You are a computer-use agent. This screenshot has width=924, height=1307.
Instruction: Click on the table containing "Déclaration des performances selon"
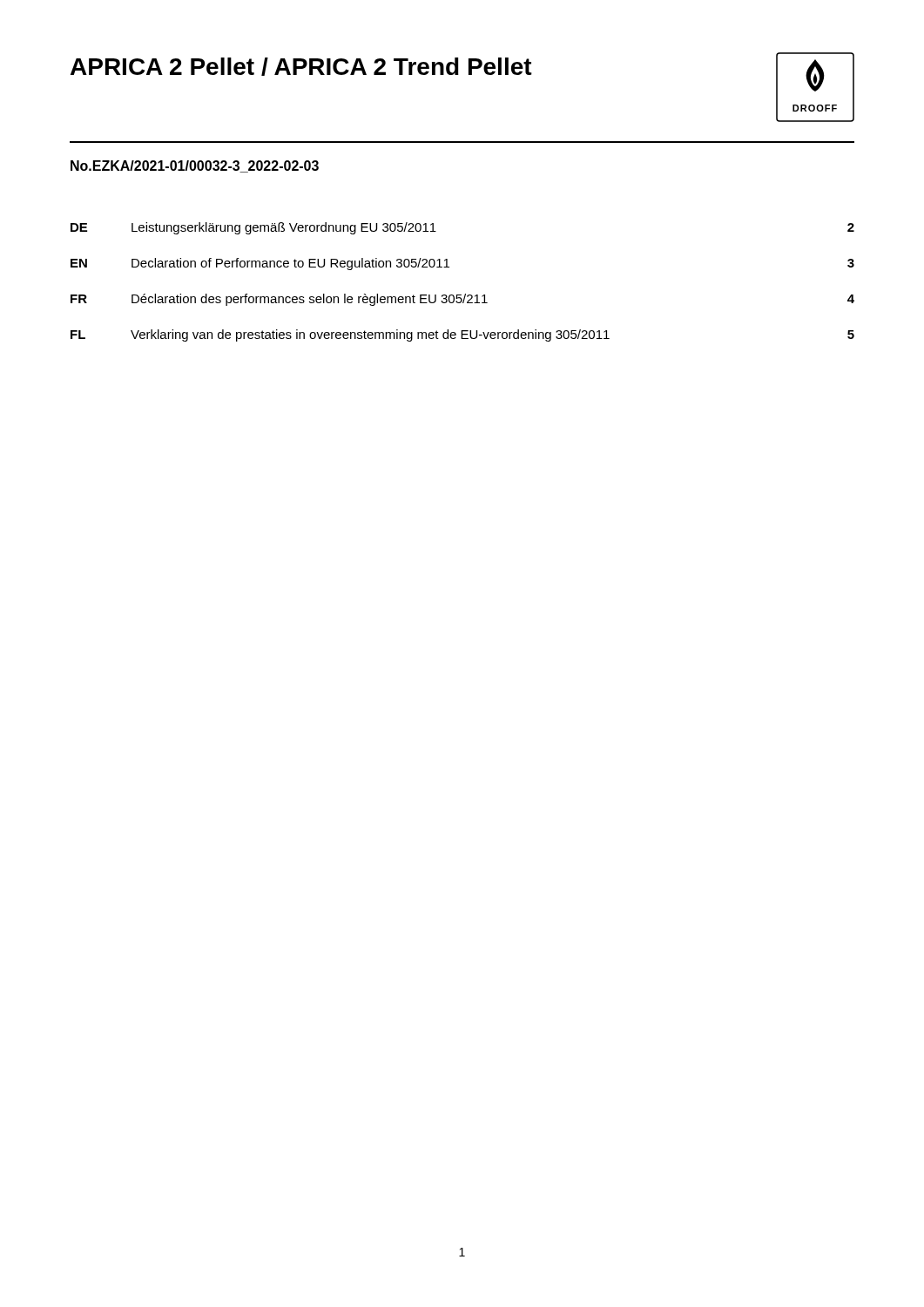click(x=462, y=281)
